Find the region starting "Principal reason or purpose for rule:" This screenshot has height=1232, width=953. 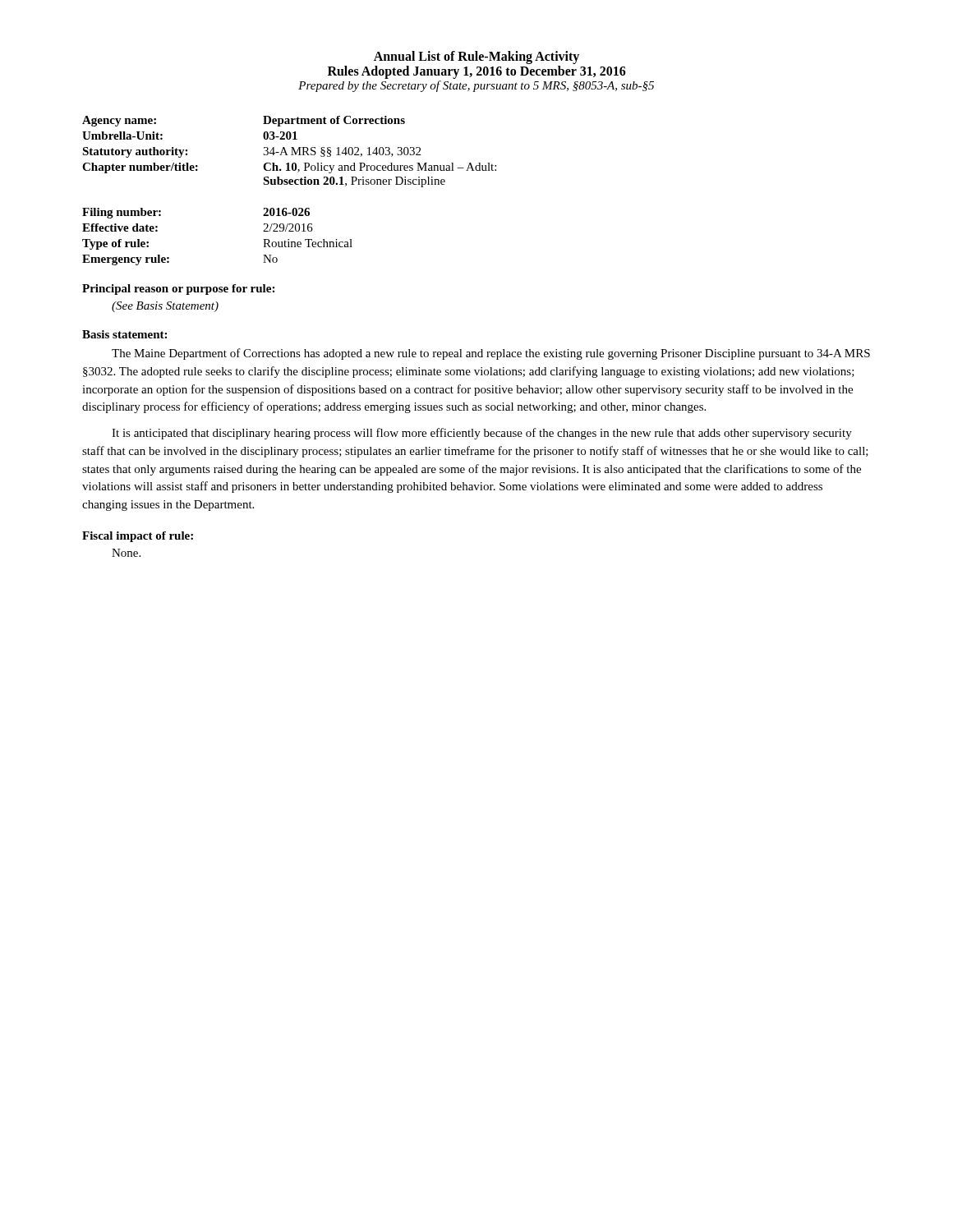179,288
